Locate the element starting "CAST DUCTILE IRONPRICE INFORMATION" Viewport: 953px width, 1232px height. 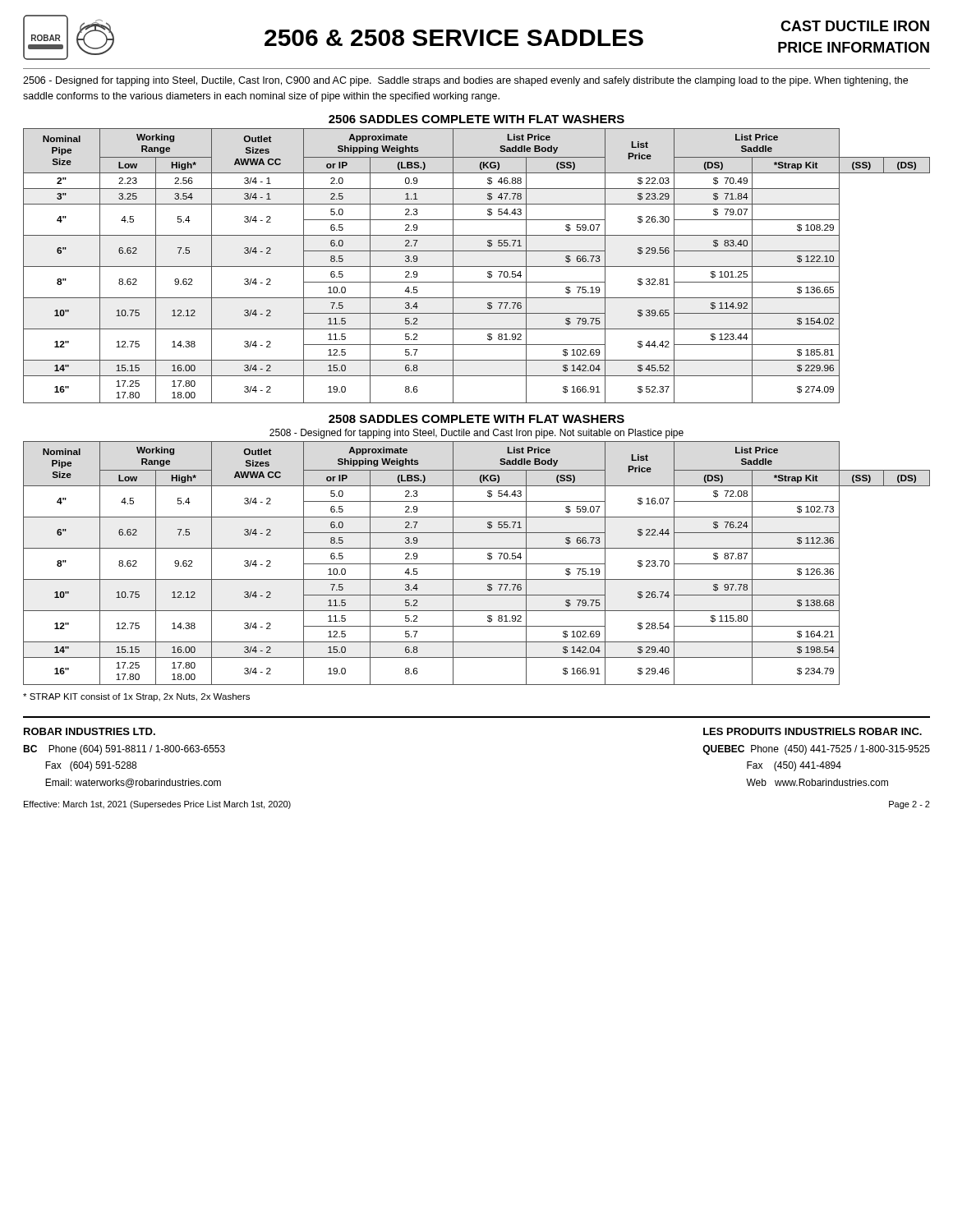coord(854,37)
